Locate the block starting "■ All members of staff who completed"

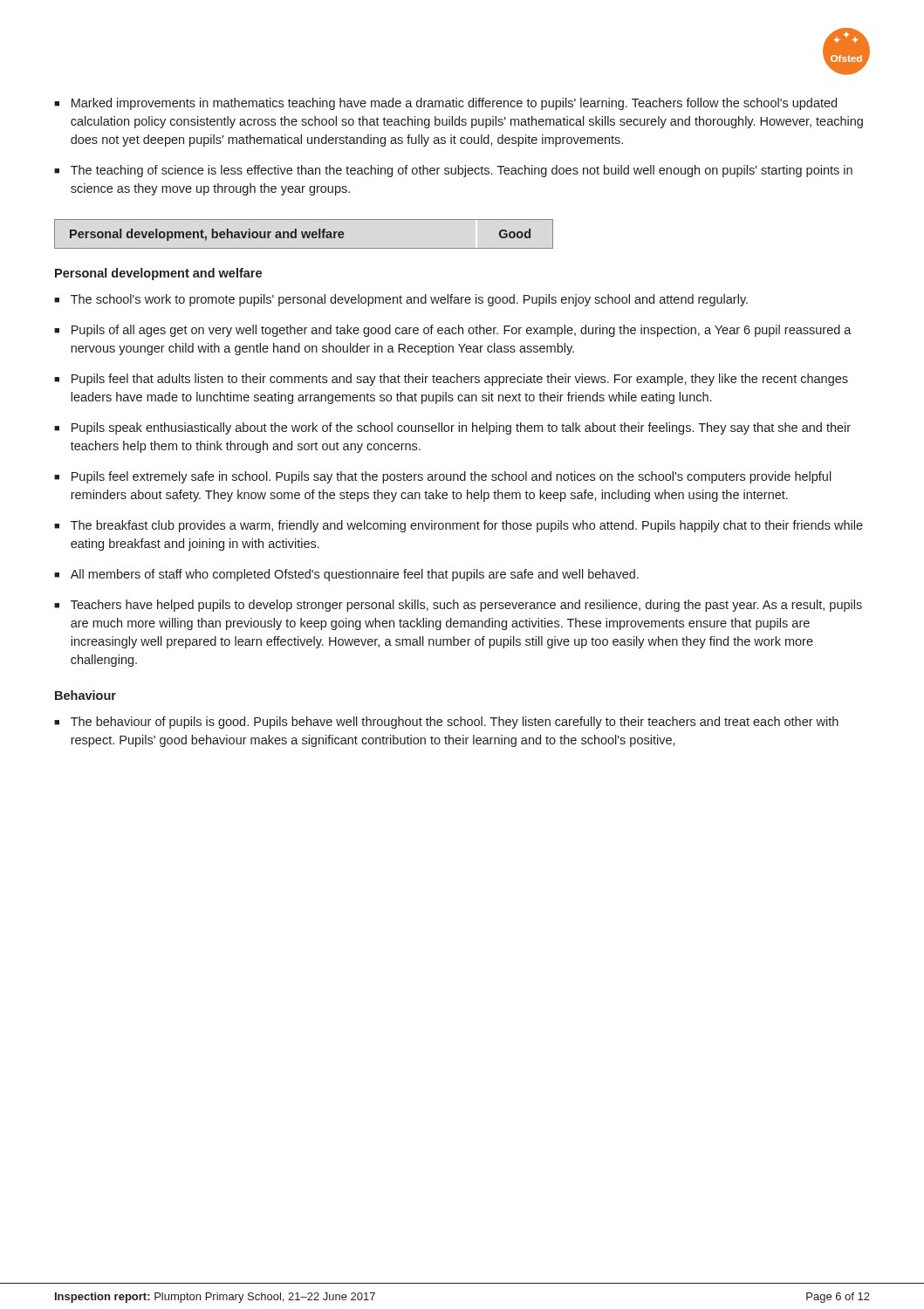[x=462, y=575]
